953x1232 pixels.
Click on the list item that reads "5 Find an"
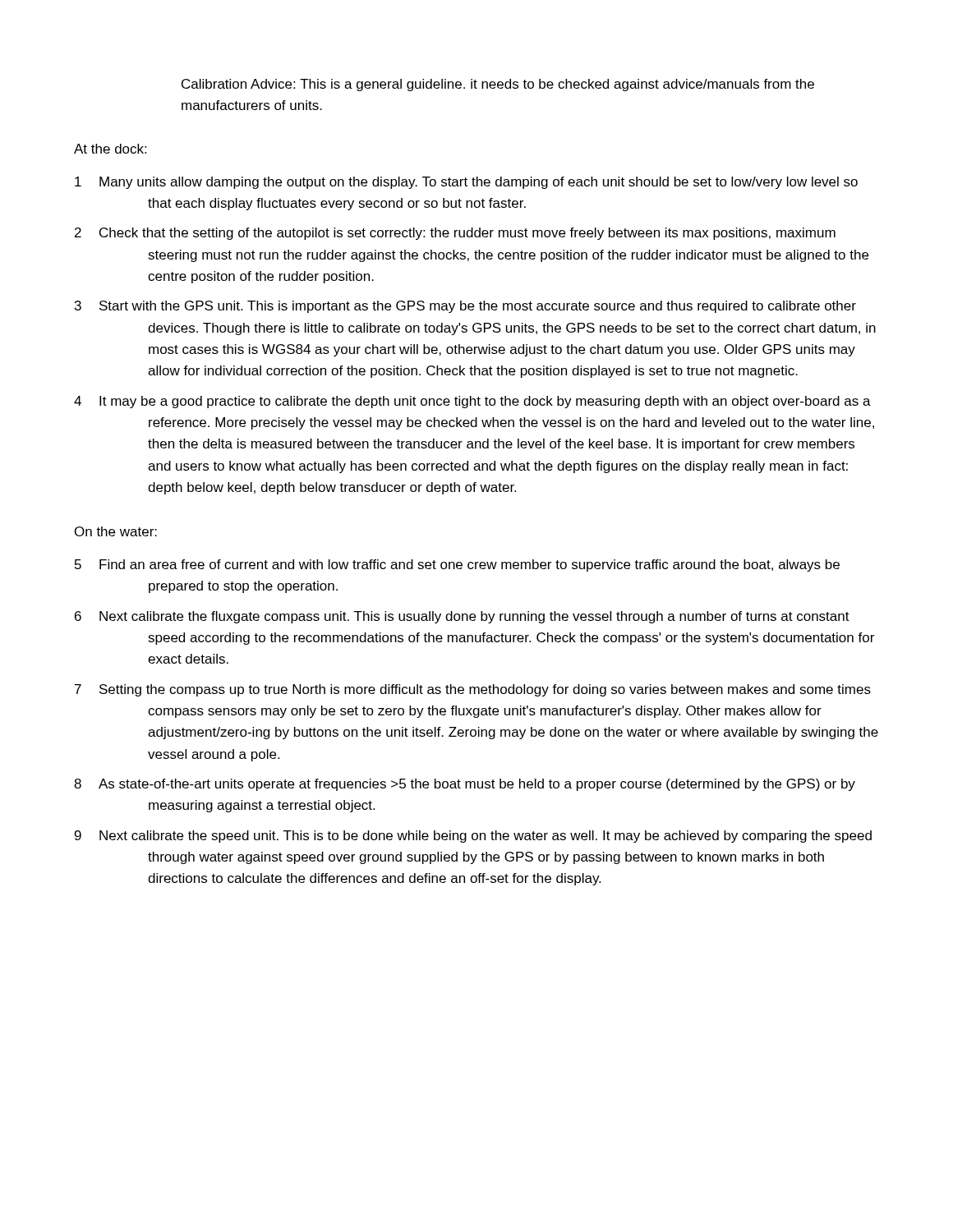click(476, 576)
